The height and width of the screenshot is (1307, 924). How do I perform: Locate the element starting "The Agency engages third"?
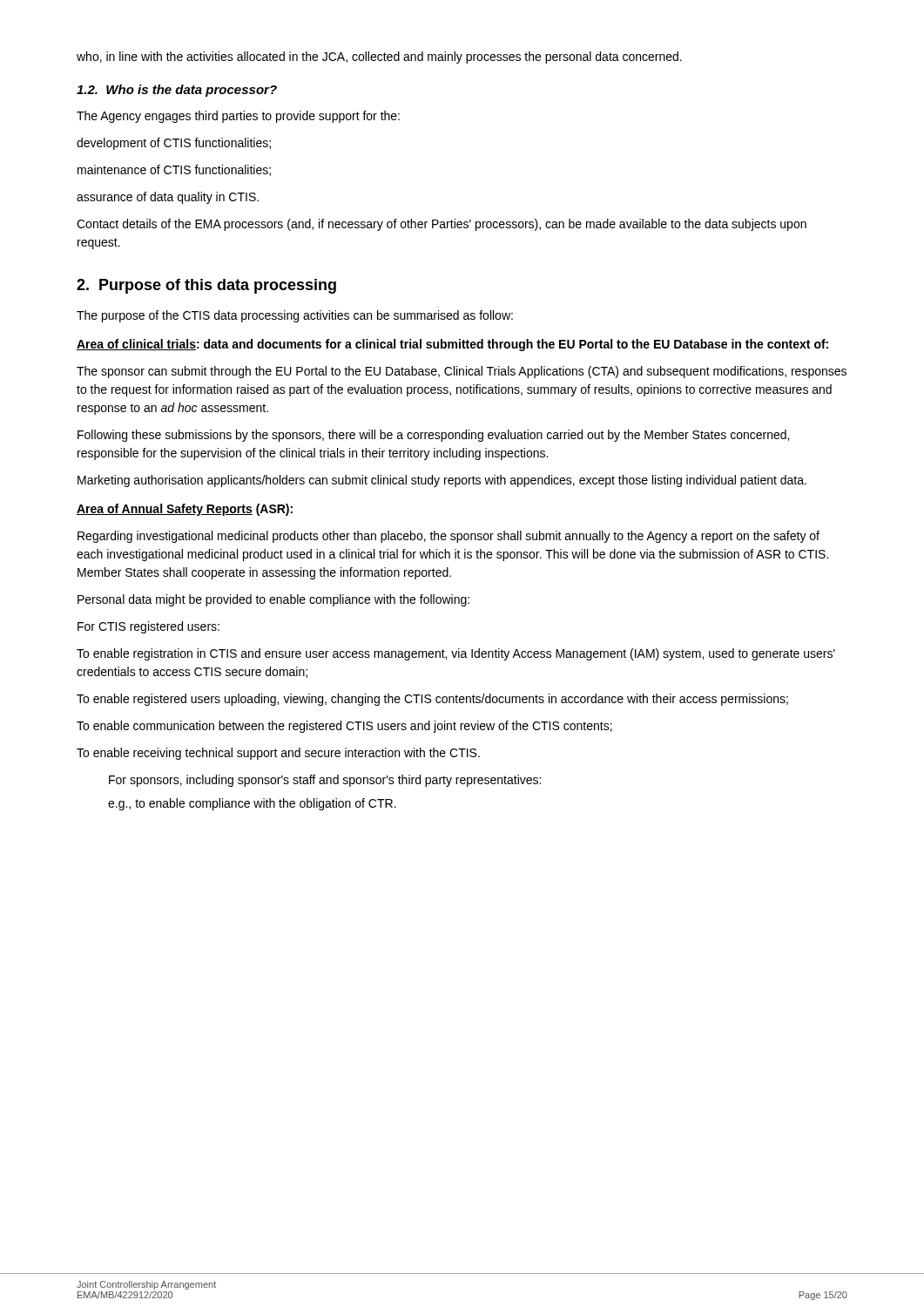(x=239, y=116)
